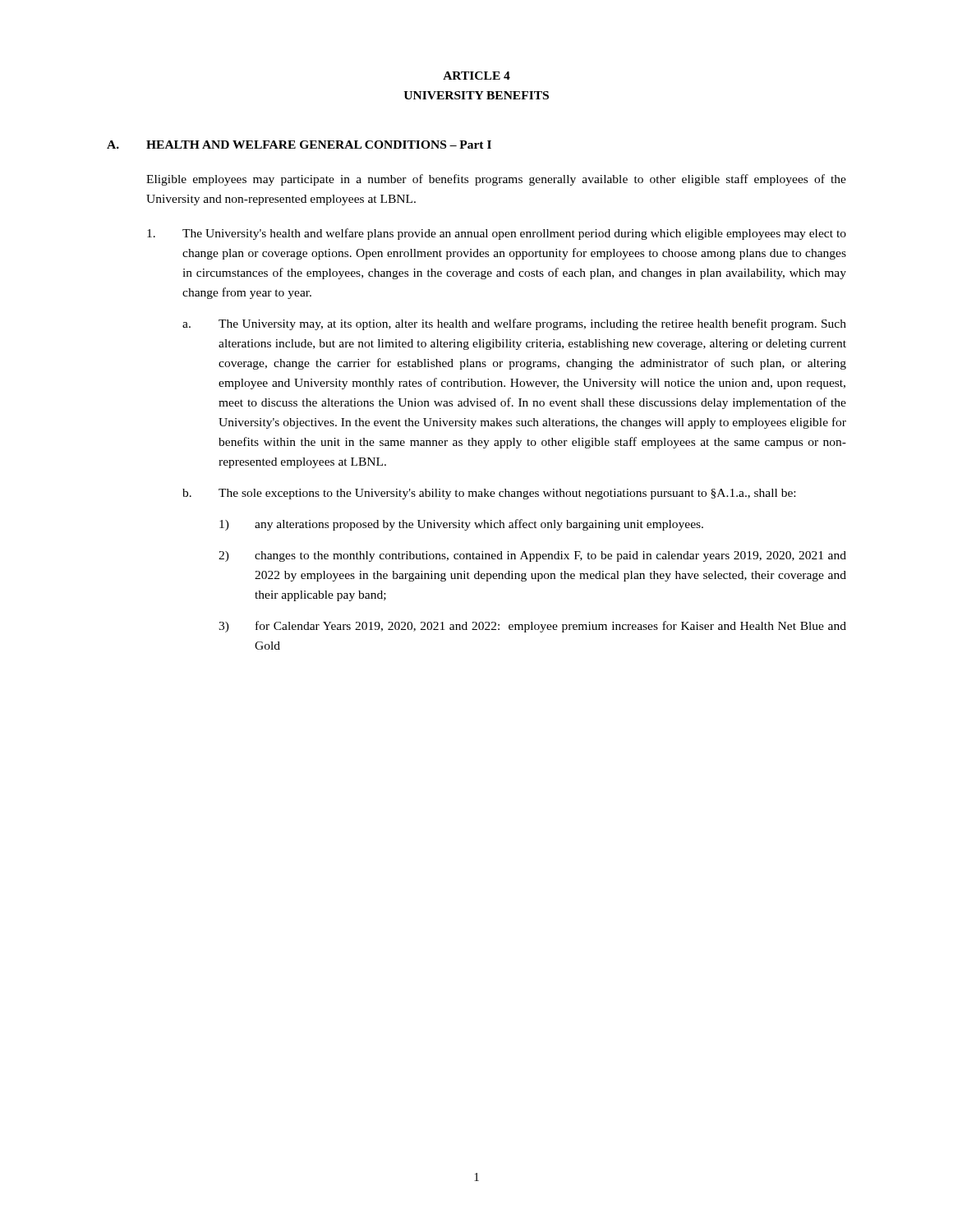Click on the list item that reads "3) for Calendar"
The image size is (953, 1232).
point(532,636)
